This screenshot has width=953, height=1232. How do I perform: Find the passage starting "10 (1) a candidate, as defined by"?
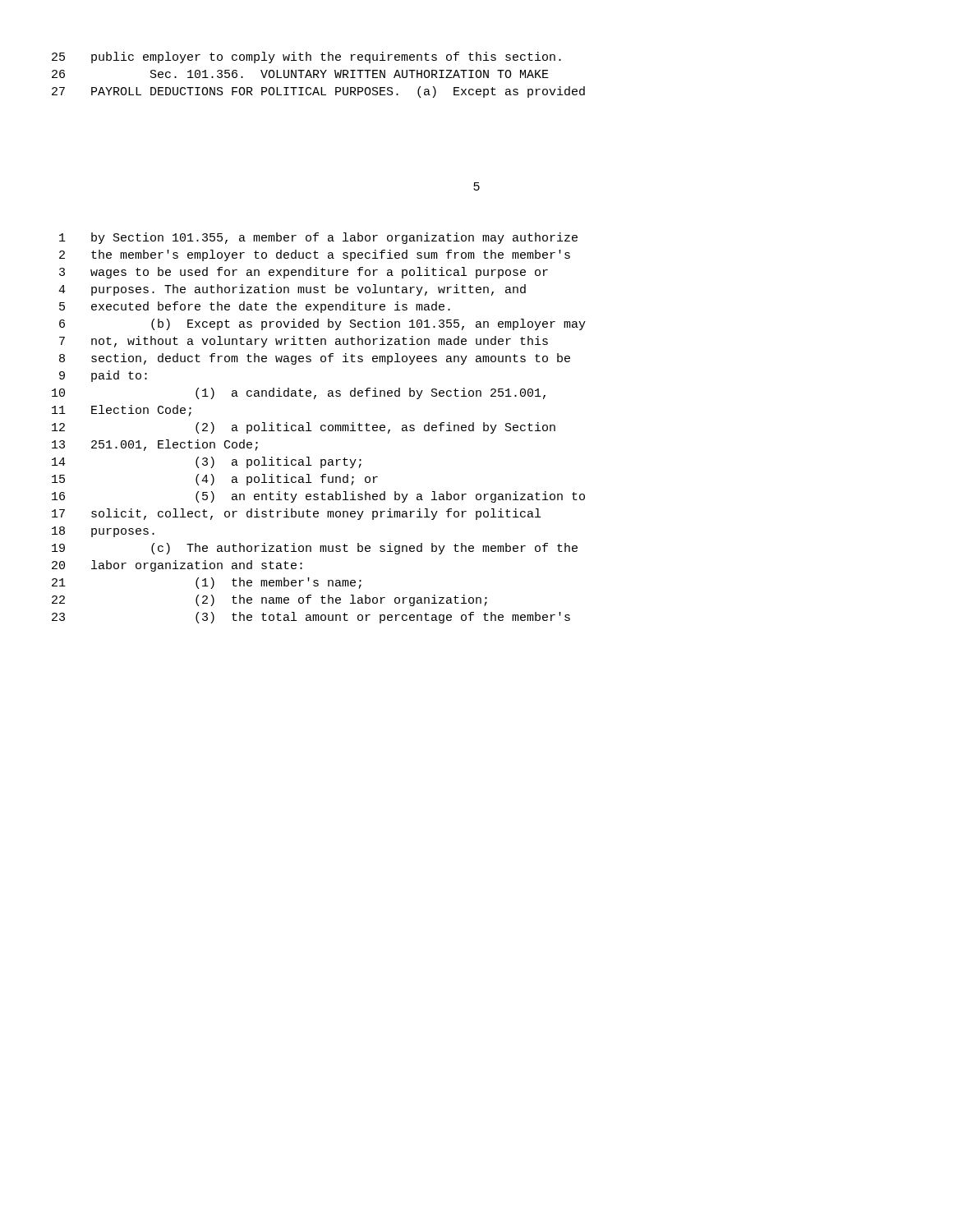(476, 394)
